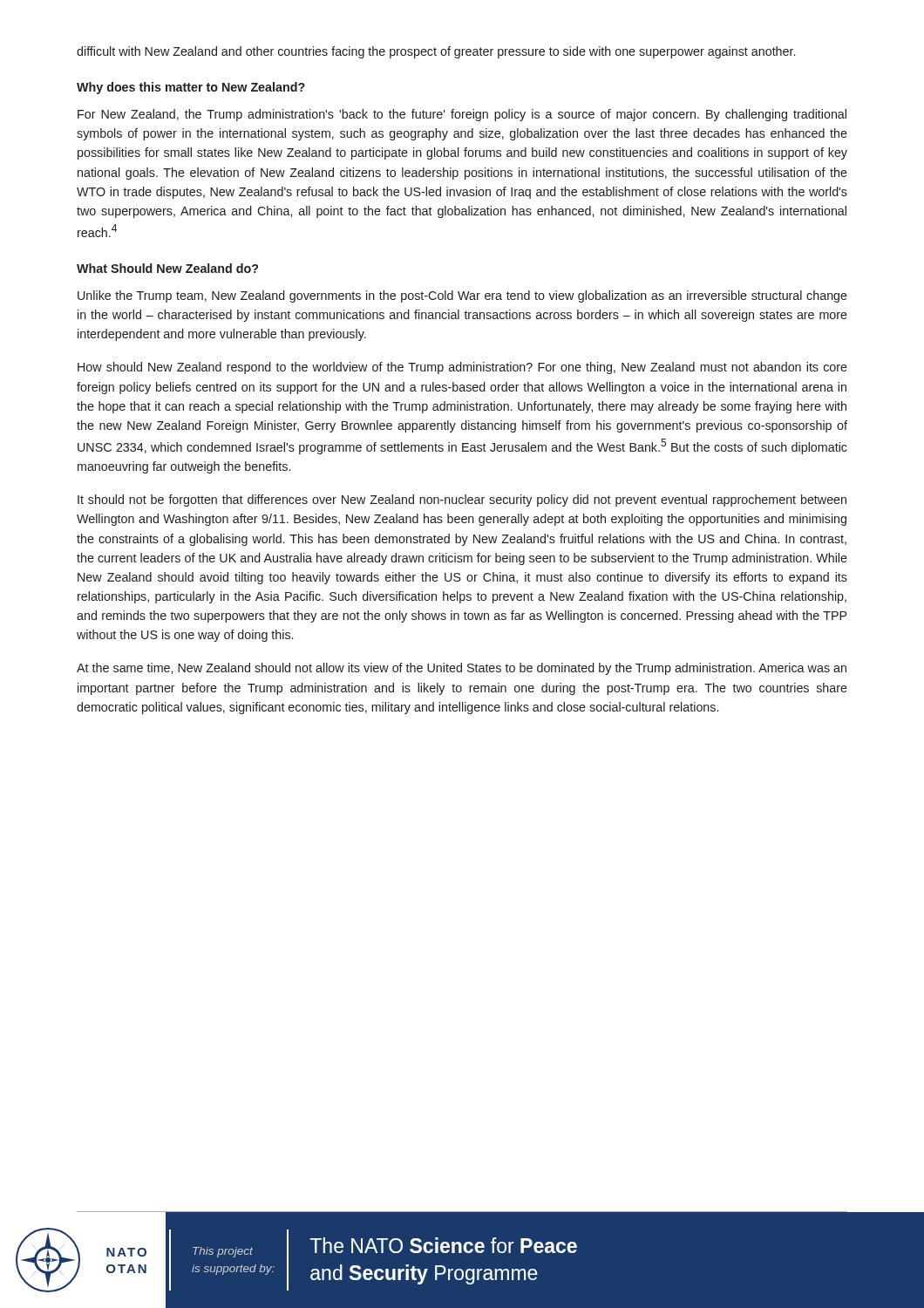924x1308 pixels.
Task: Point to the element starting "How should New"
Action: coord(462,417)
